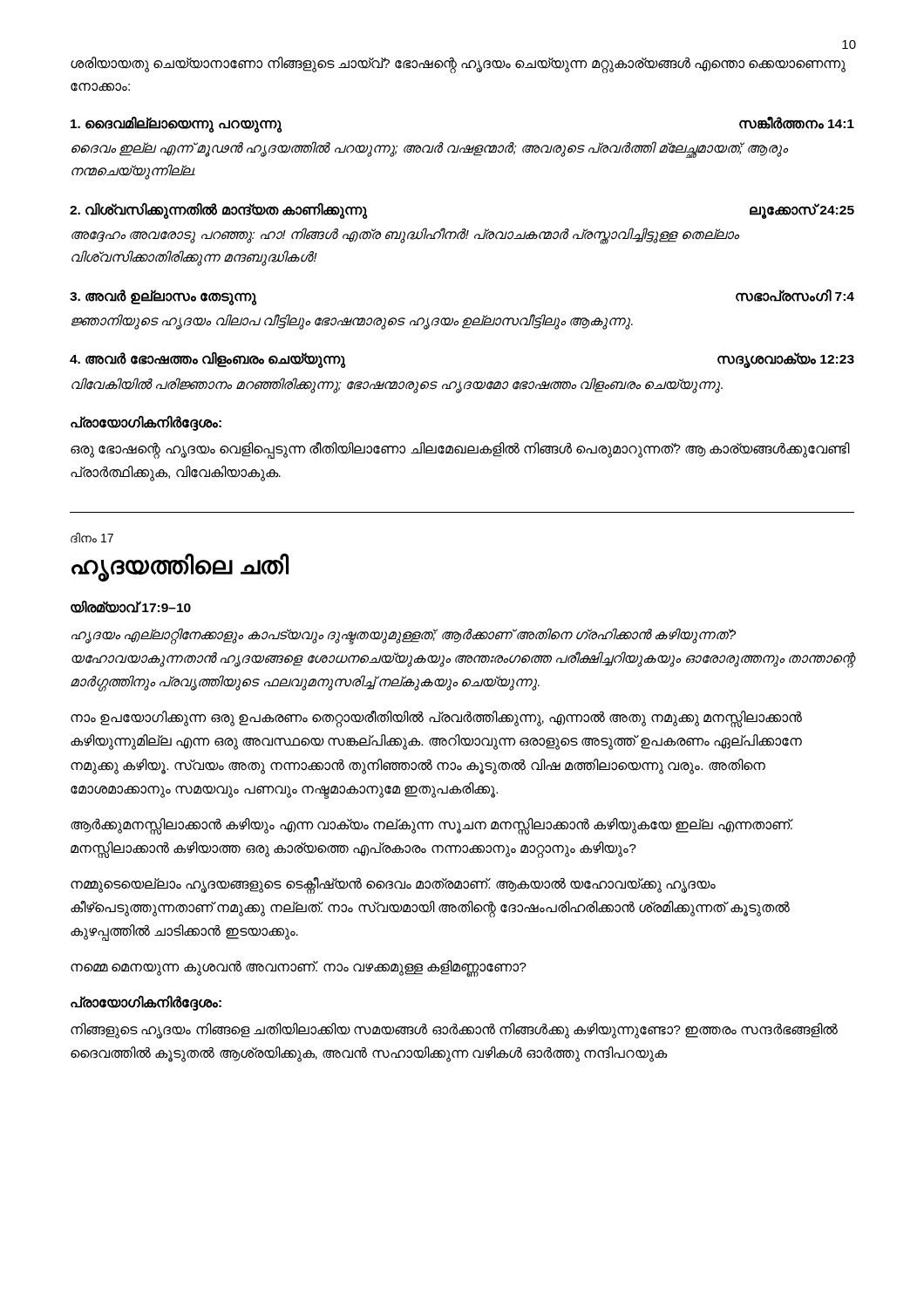This screenshot has width=924, height=1308.
Task: Click on the title with the text "ഹൃദയത്തിലെ ചതി"
Action: [179, 565]
